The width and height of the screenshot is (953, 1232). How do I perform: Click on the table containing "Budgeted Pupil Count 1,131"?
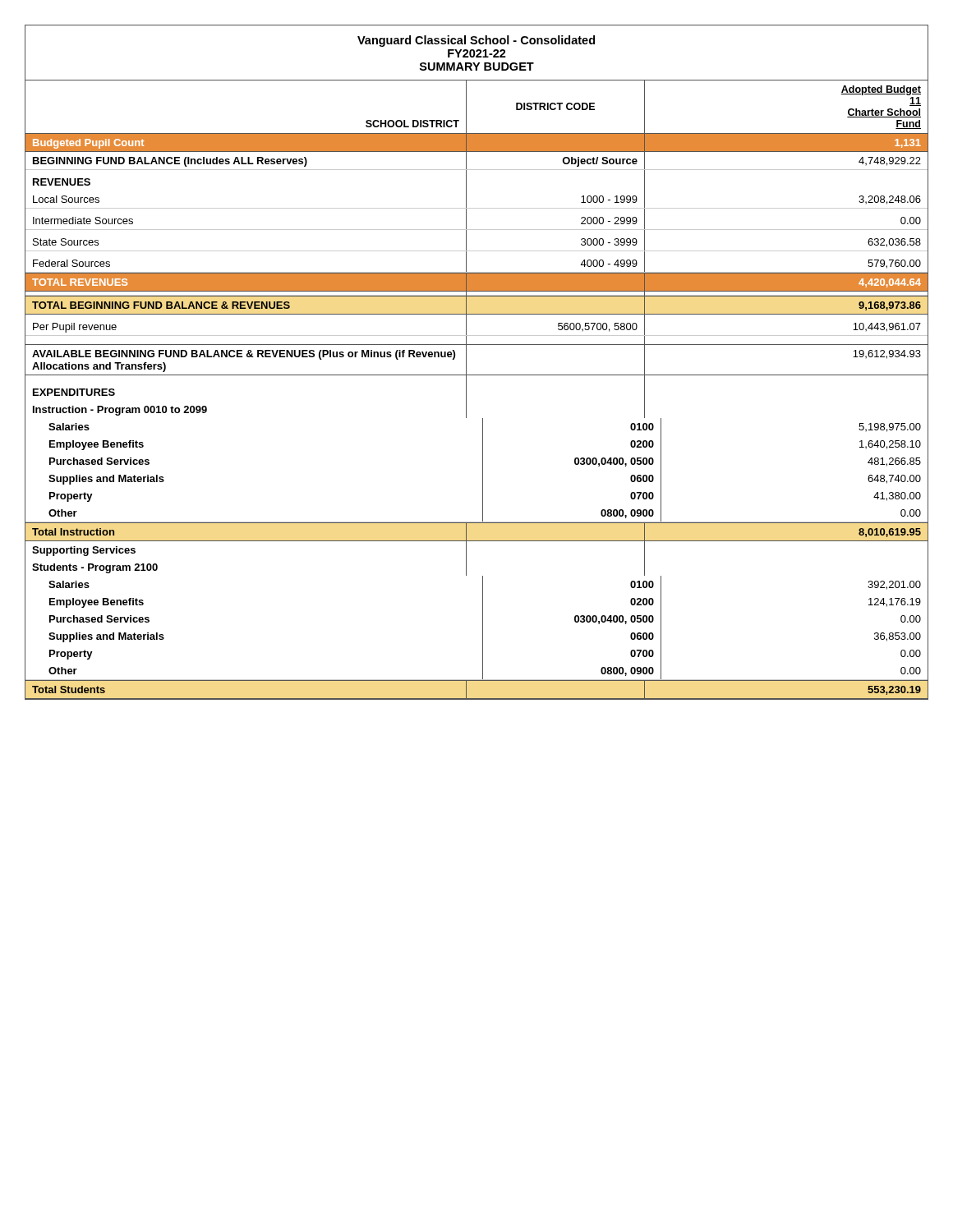pos(476,416)
